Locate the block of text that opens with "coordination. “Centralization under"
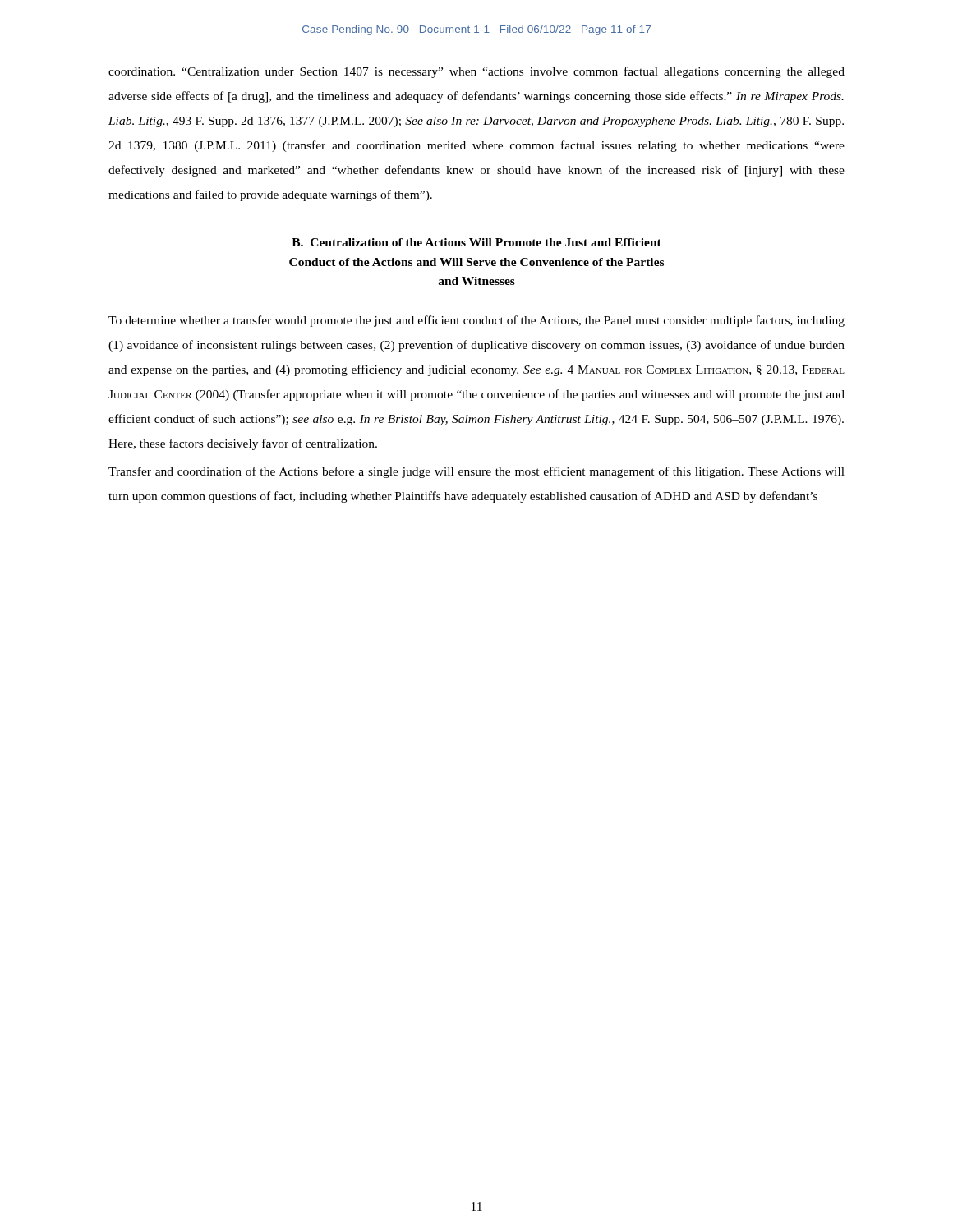The image size is (953, 1232). 476,133
